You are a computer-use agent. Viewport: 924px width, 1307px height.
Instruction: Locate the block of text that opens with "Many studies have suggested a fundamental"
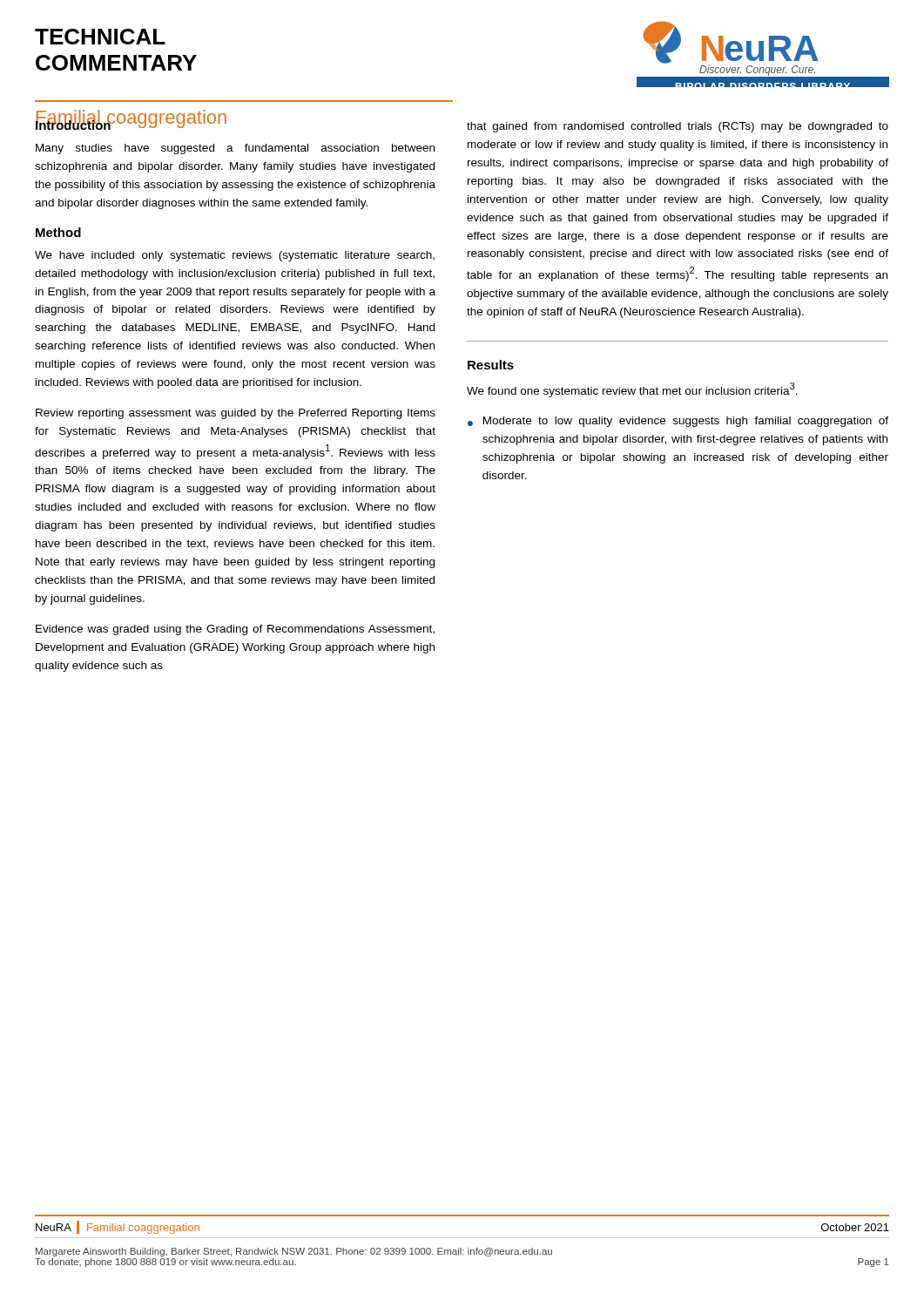pyautogui.click(x=235, y=176)
